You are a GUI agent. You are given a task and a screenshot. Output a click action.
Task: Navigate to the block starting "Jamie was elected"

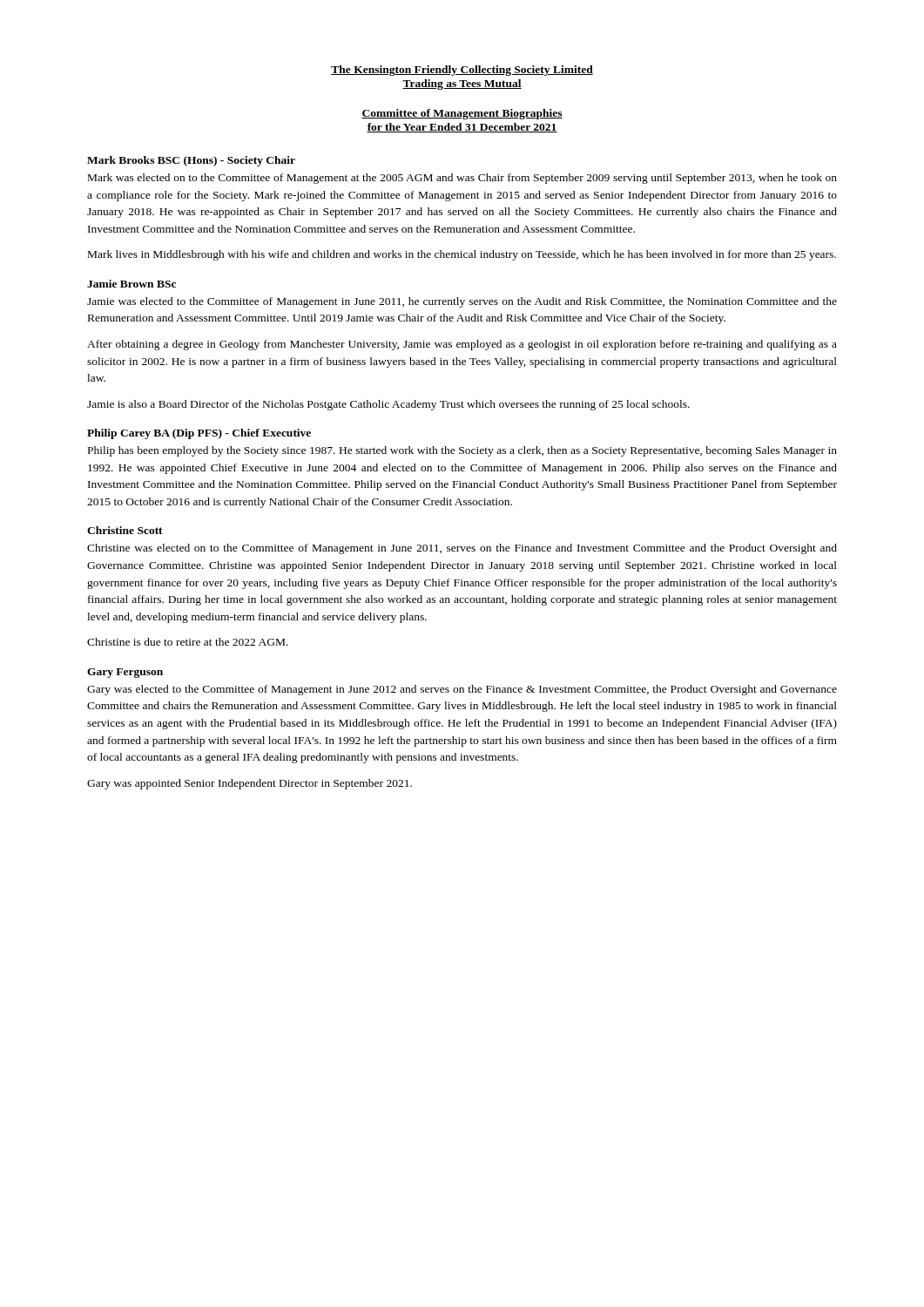click(462, 352)
